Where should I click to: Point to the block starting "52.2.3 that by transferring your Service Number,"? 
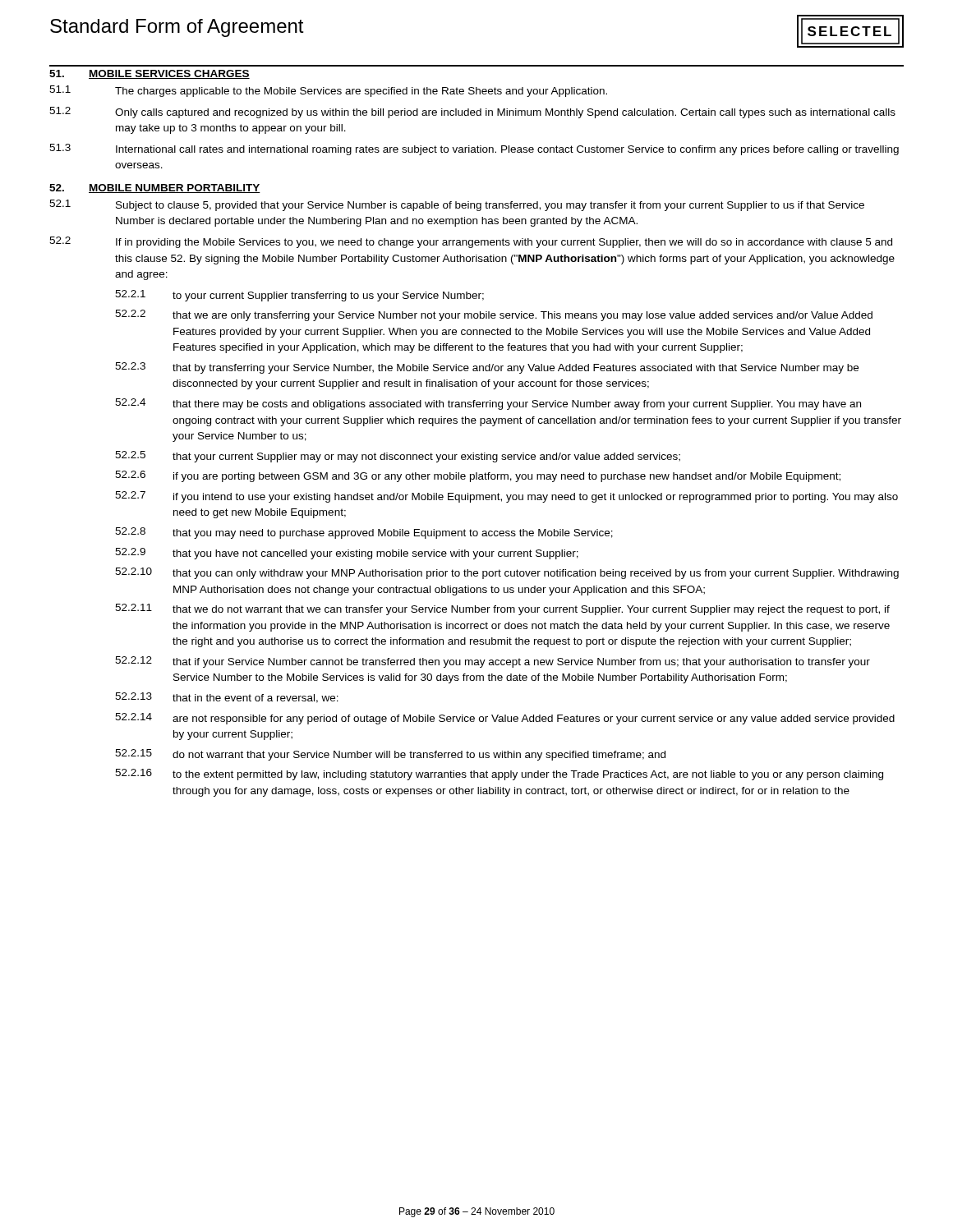click(509, 376)
